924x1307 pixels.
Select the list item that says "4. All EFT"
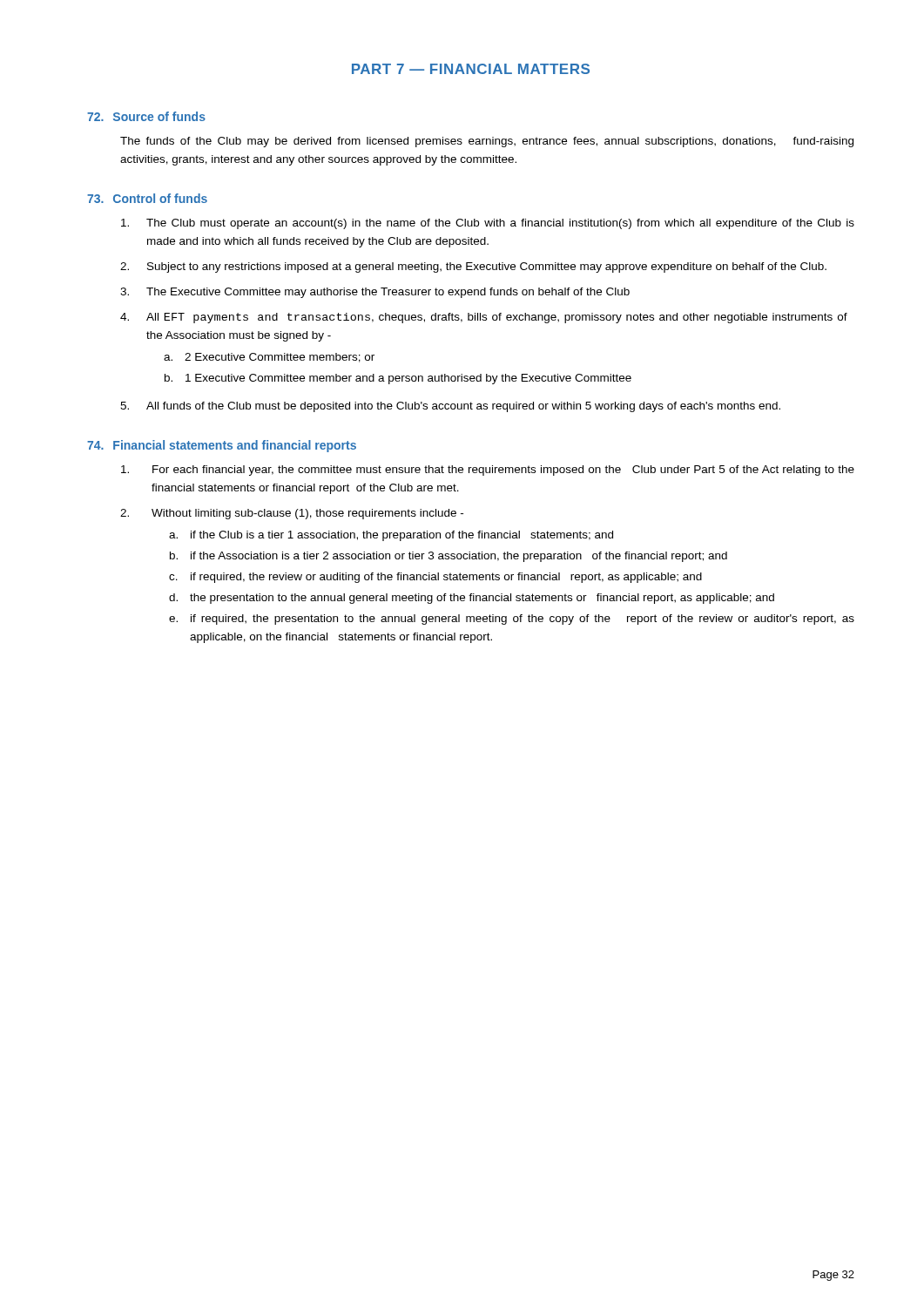[484, 318]
